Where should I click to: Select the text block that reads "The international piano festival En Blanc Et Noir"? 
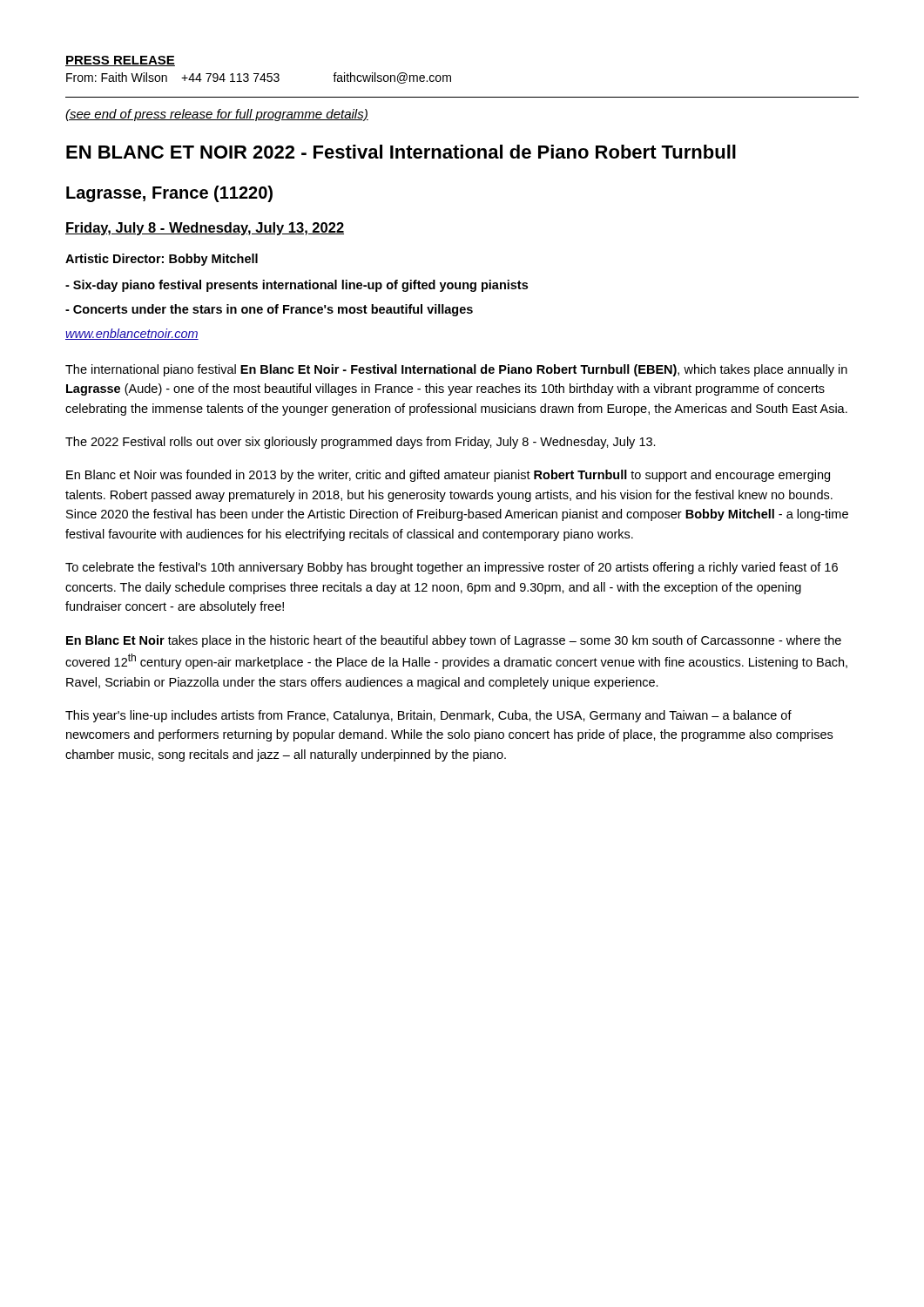(x=457, y=389)
